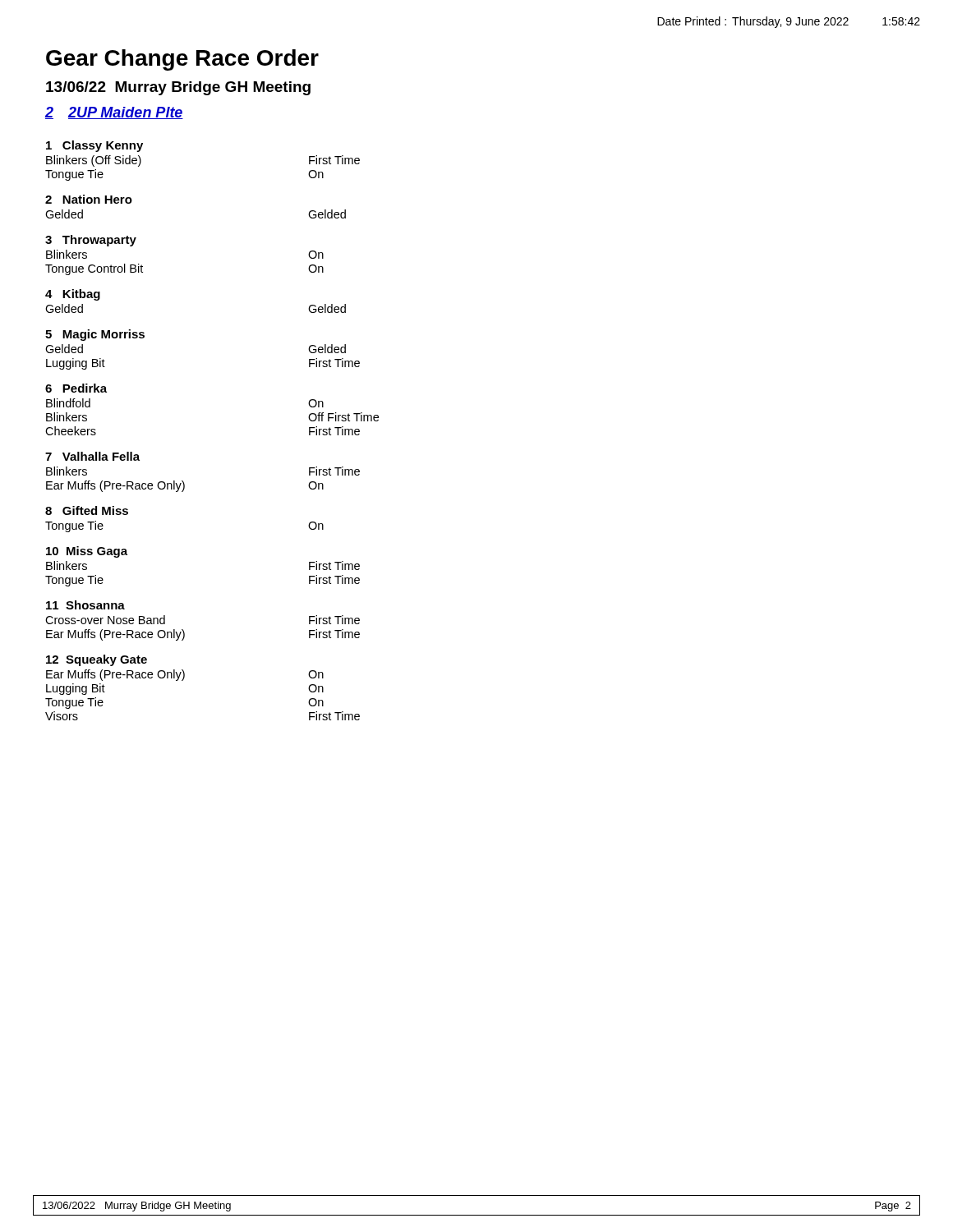The width and height of the screenshot is (953, 1232).
Task: Point to "2 2UP Maiden Plte"
Action: point(114,113)
